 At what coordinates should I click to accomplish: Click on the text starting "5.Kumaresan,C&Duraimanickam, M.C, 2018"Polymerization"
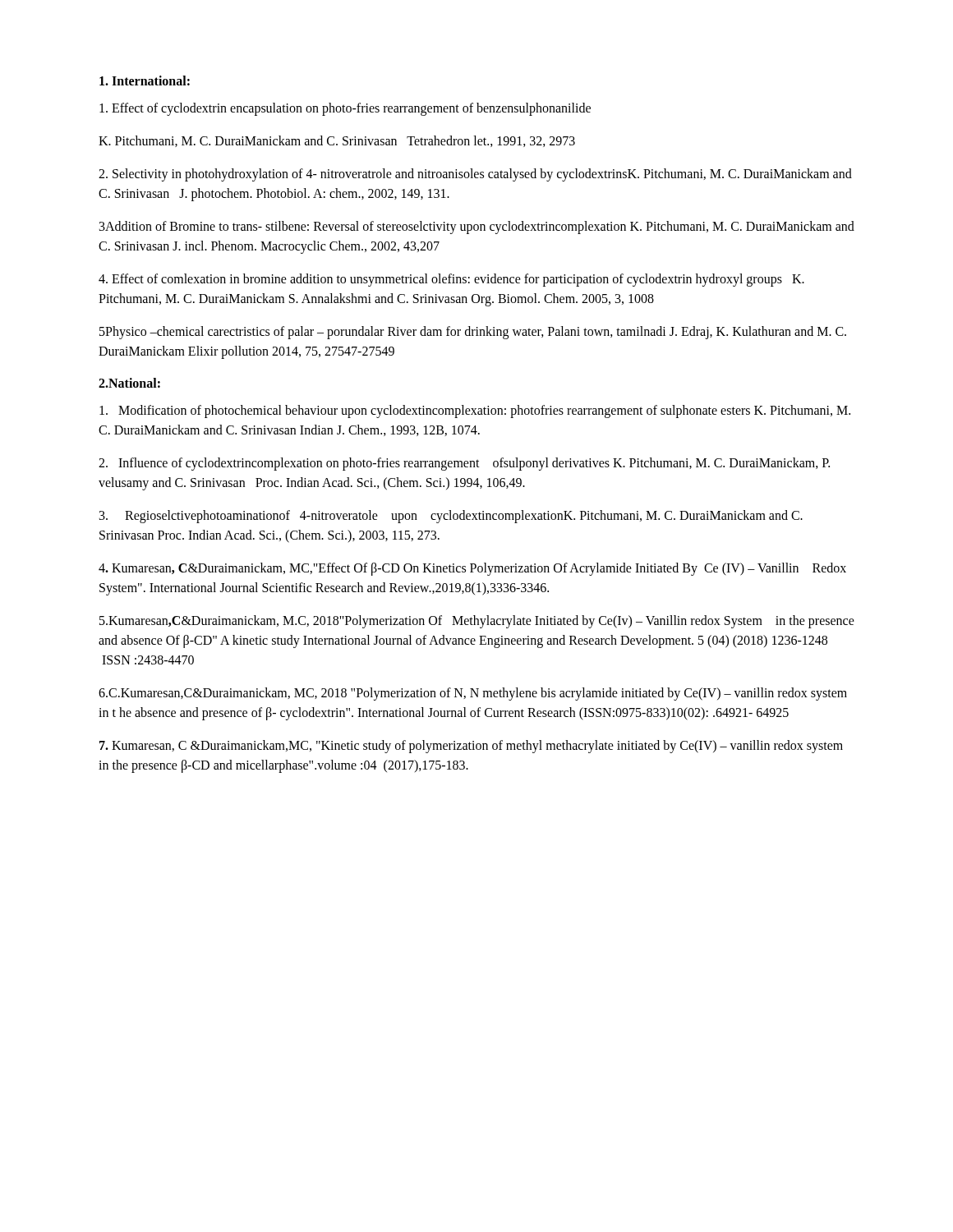[476, 640]
